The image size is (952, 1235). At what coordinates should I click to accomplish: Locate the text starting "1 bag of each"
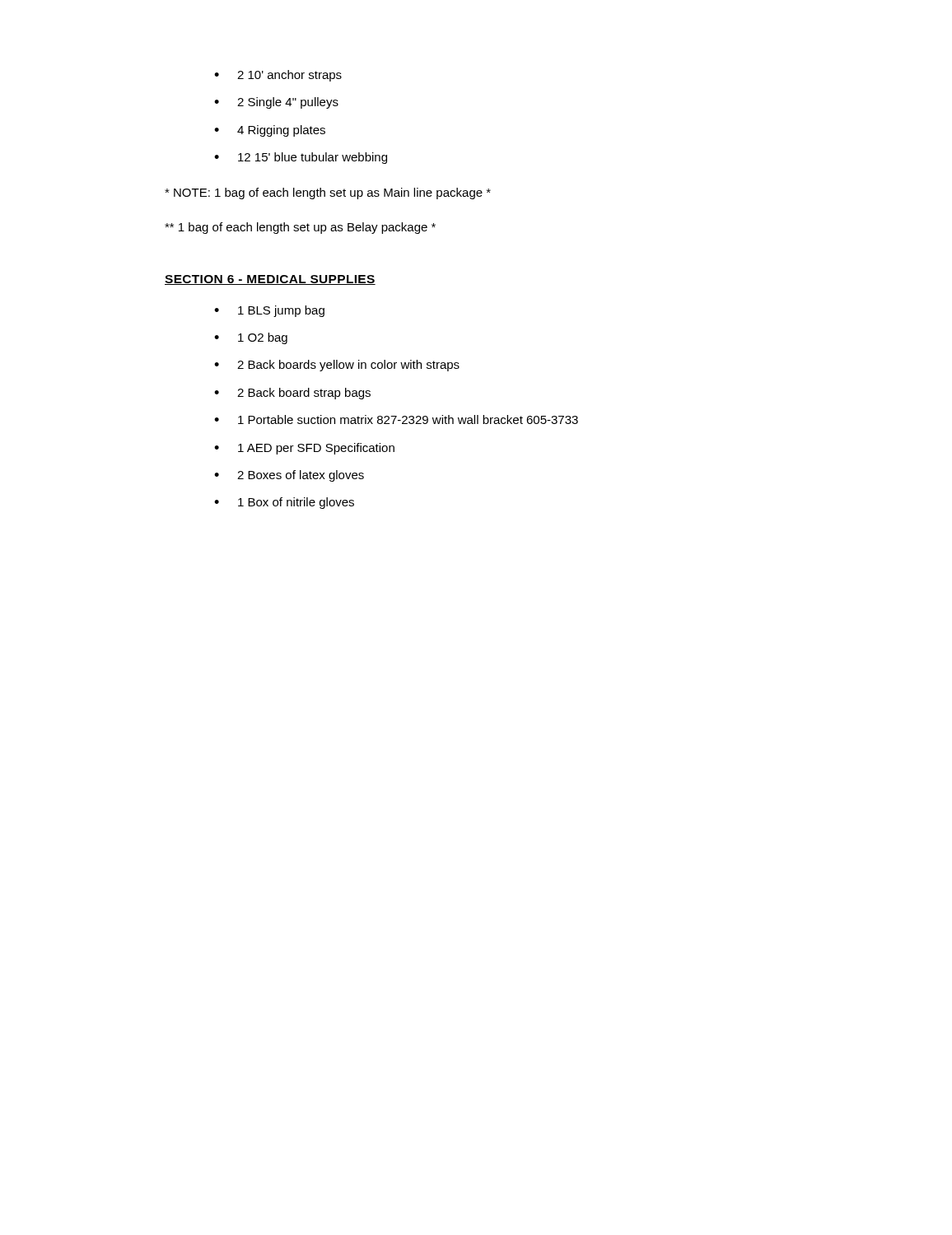coord(300,226)
